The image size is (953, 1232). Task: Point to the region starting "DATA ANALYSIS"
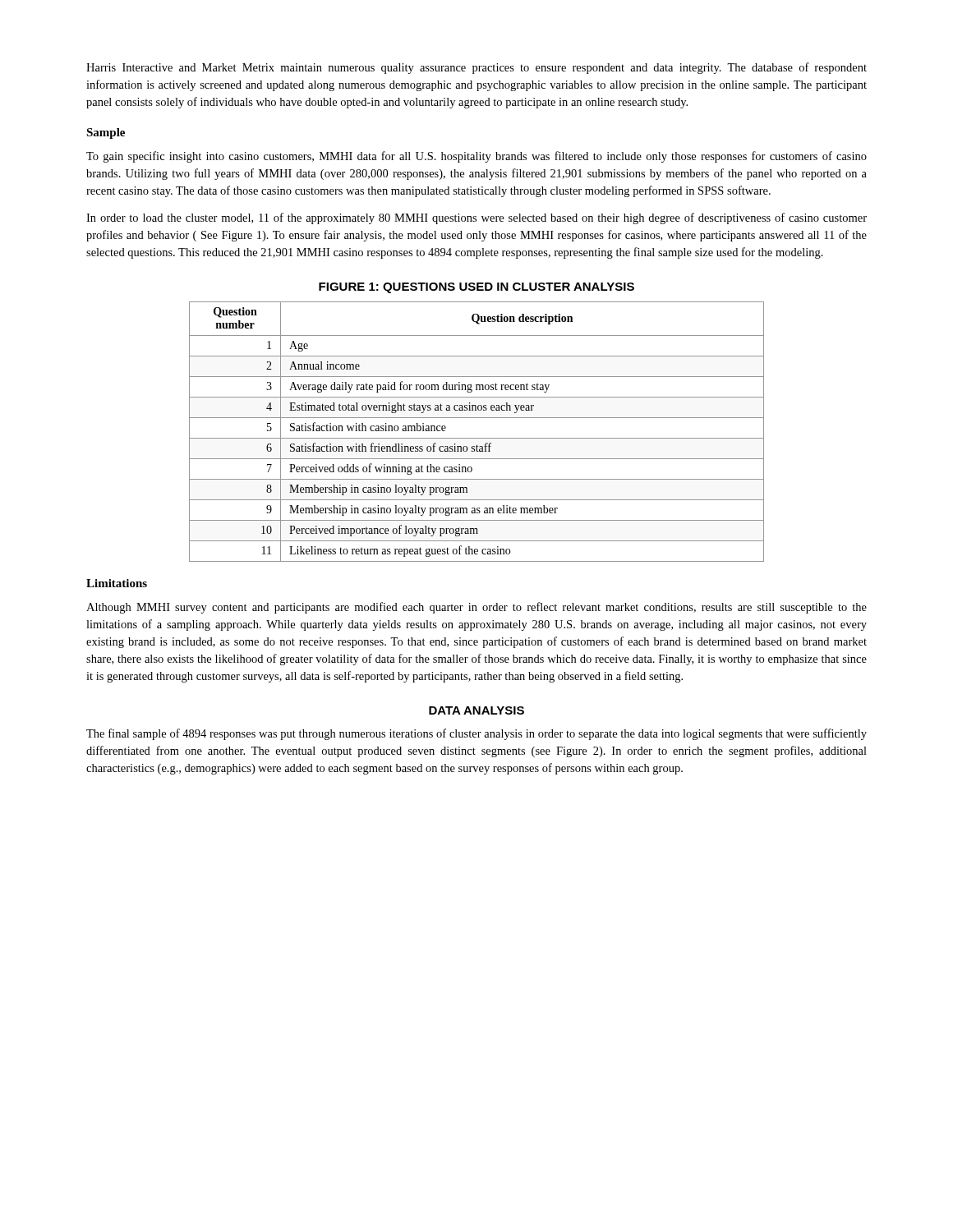[x=476, y=710]
